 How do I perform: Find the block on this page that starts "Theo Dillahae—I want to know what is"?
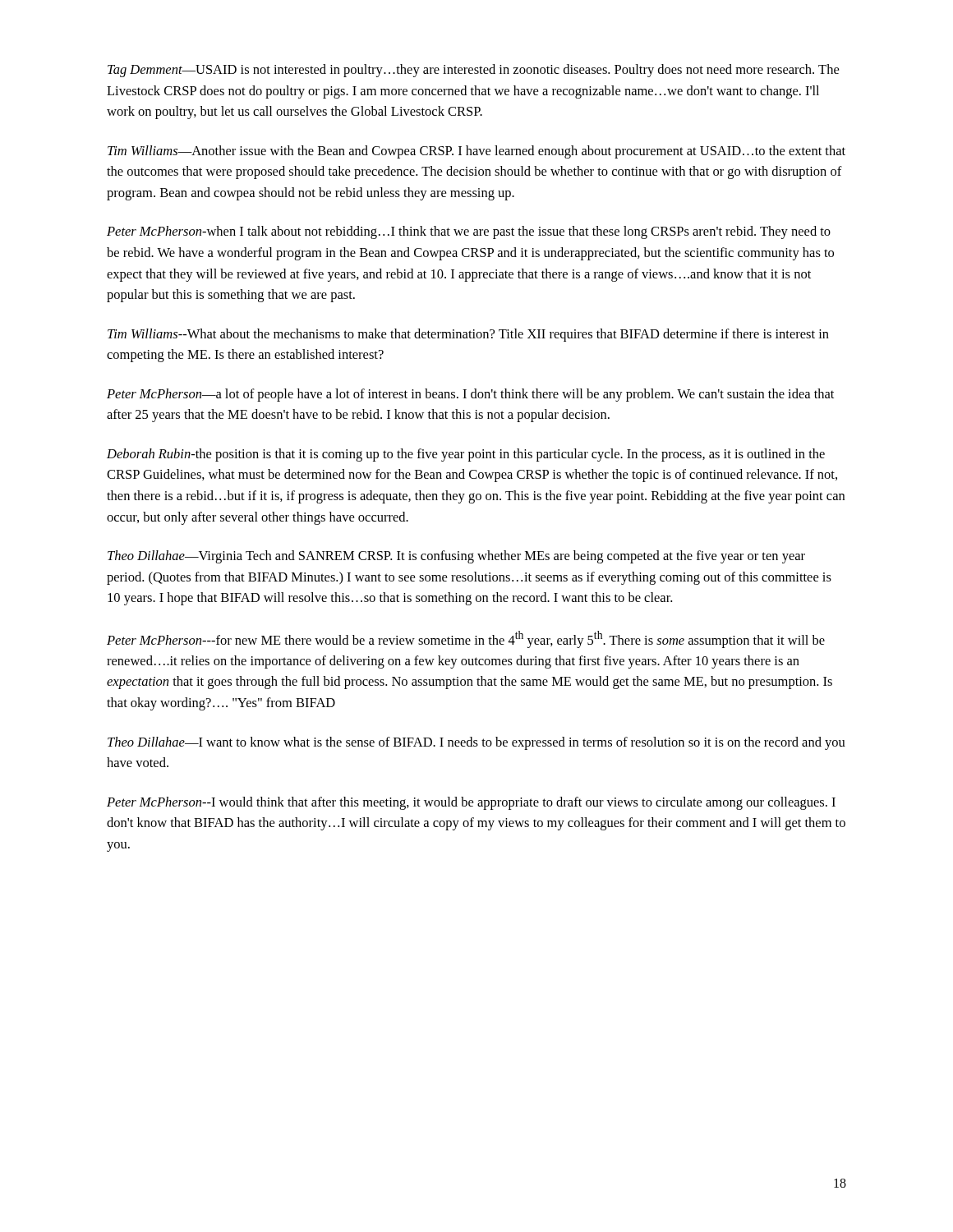(476, 752)
